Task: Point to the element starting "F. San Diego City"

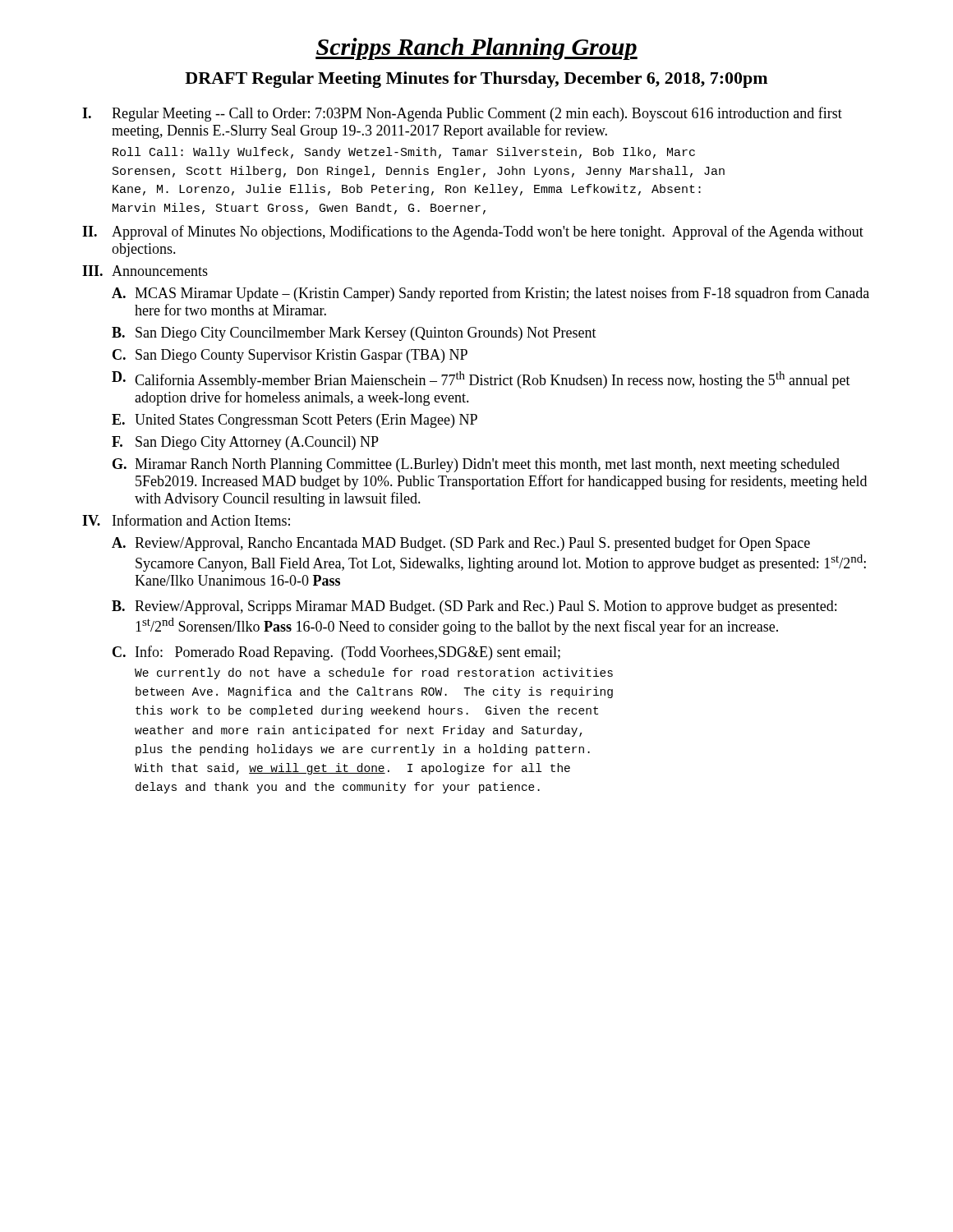Action: coord(245,443)
